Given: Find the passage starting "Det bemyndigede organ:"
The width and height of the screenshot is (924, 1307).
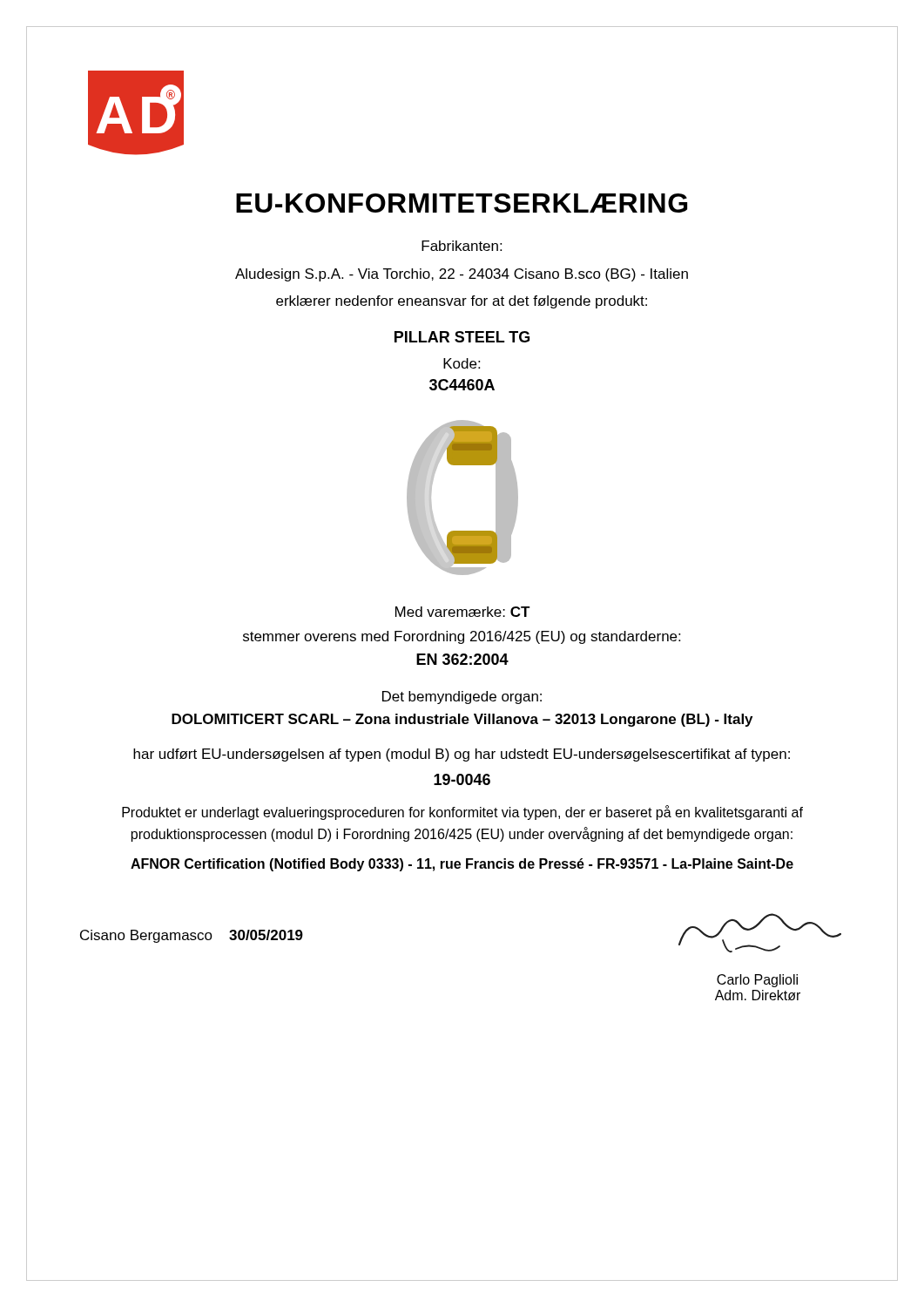Looking at the screenshot, I should coord(462,696).
